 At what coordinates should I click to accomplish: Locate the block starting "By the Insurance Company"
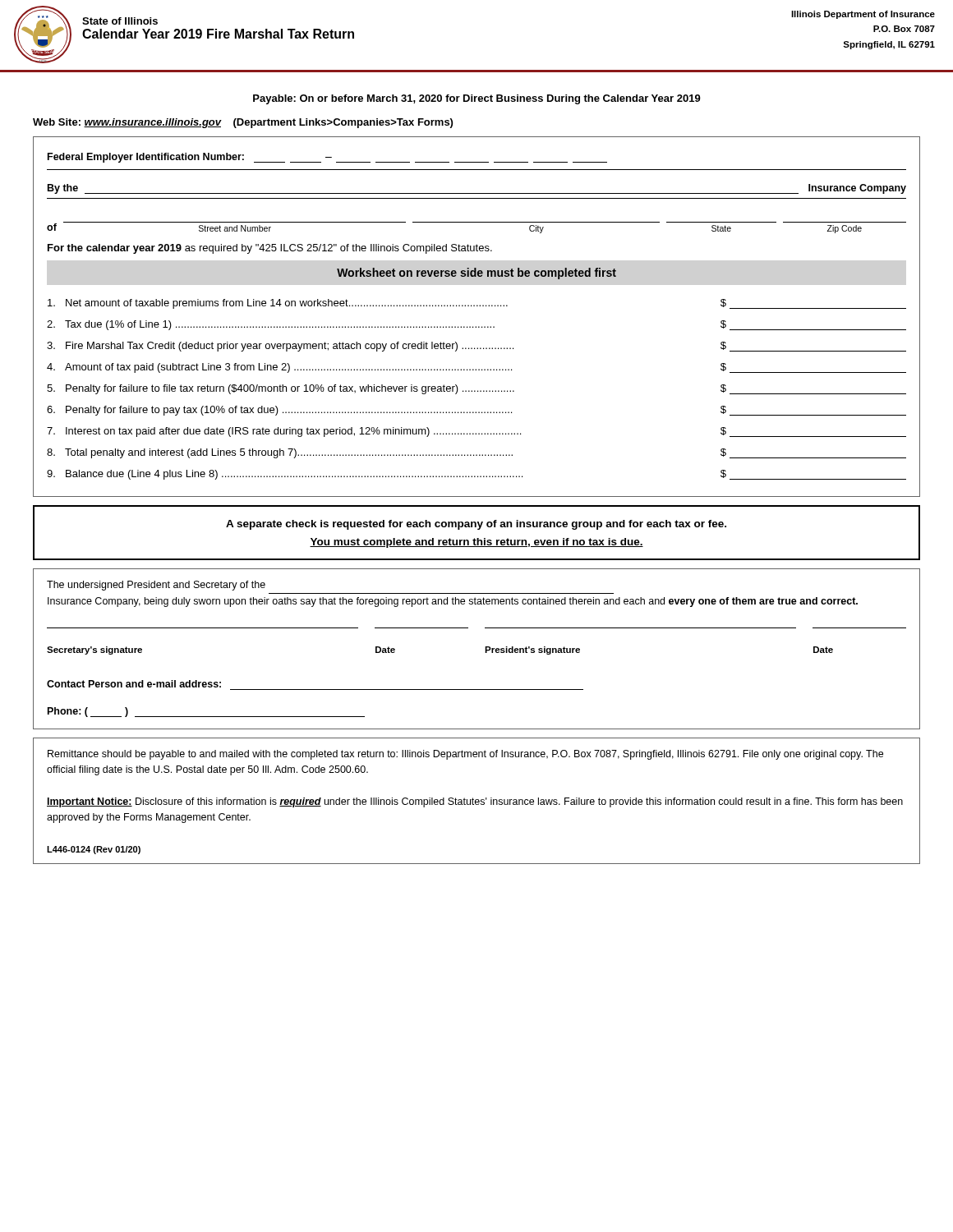pos(476,186)
